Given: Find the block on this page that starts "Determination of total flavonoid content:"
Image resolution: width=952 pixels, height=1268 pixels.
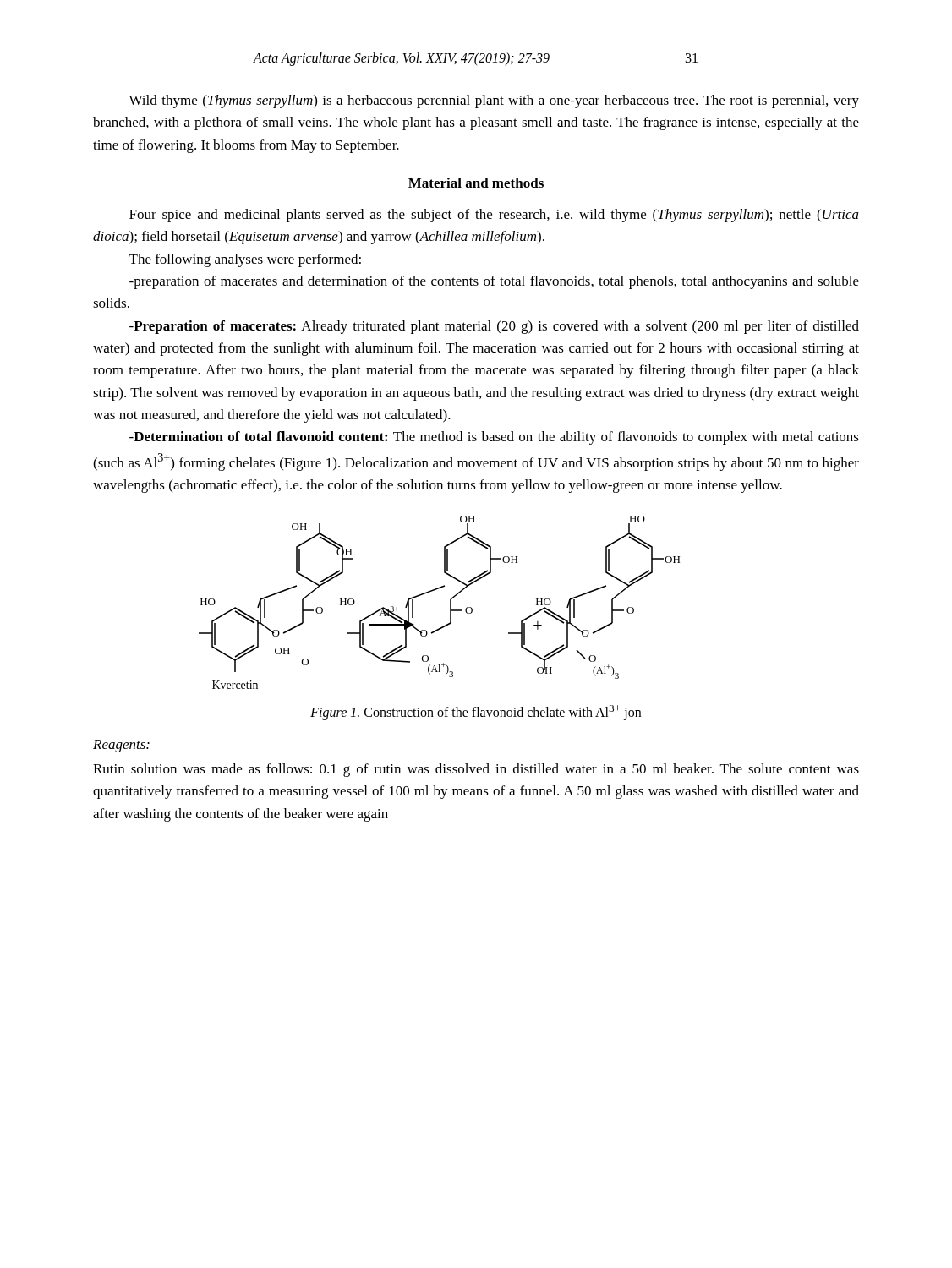Looking at the screenshot, I should tap(476, 461).
